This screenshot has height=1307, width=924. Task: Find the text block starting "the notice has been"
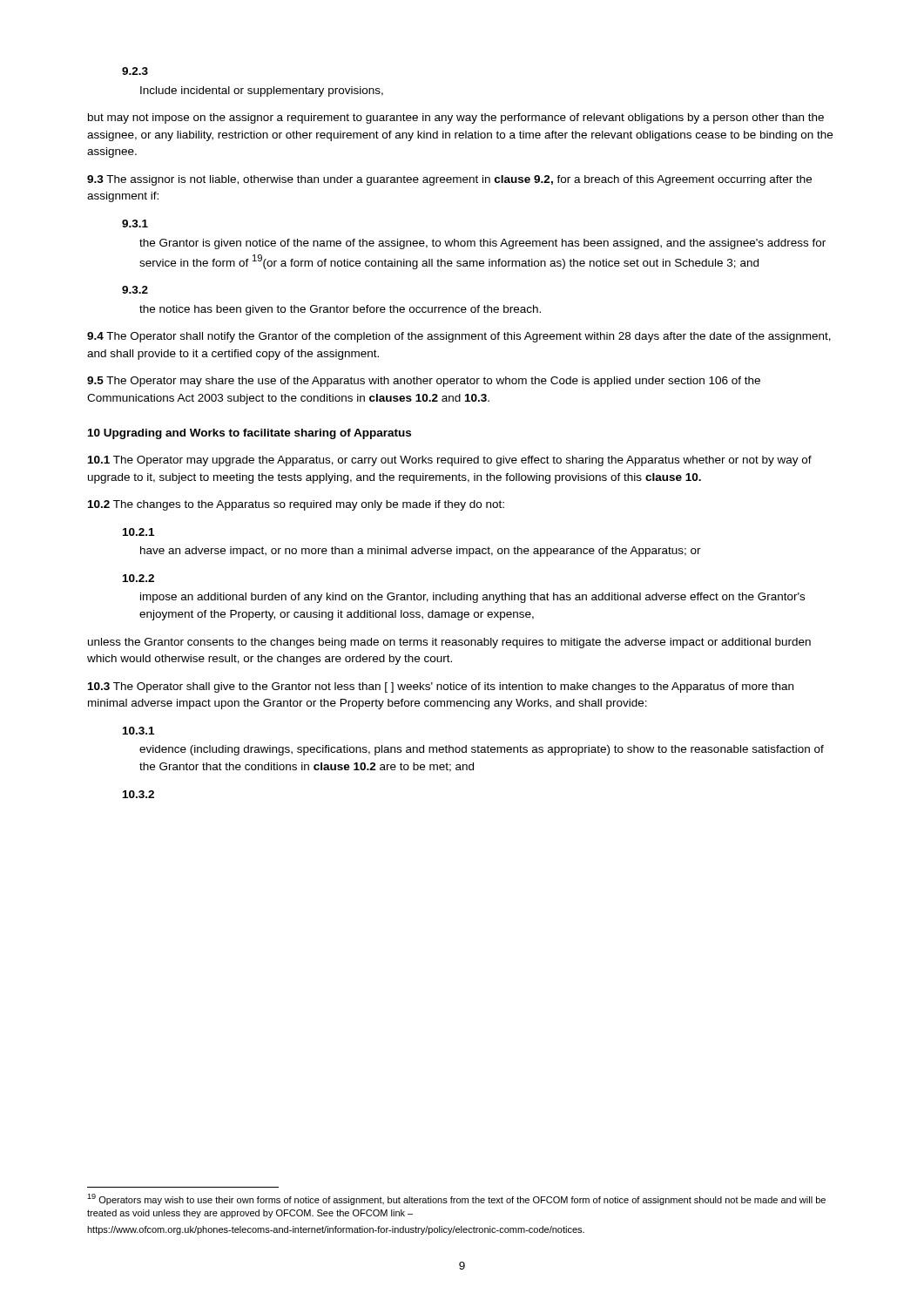coord(488,309)
